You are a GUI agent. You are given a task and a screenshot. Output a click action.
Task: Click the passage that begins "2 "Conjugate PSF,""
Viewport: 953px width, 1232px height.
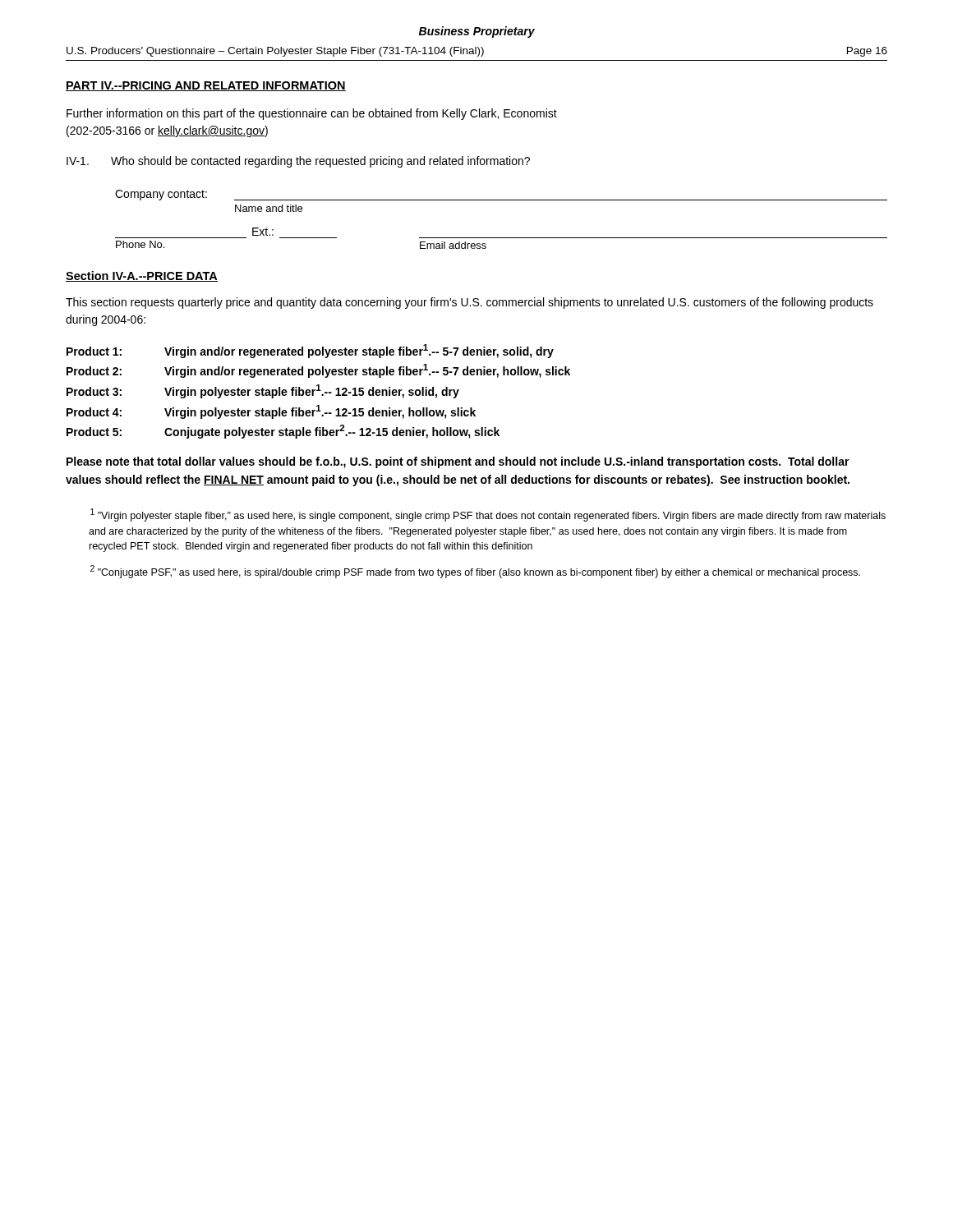coord(468,571)
